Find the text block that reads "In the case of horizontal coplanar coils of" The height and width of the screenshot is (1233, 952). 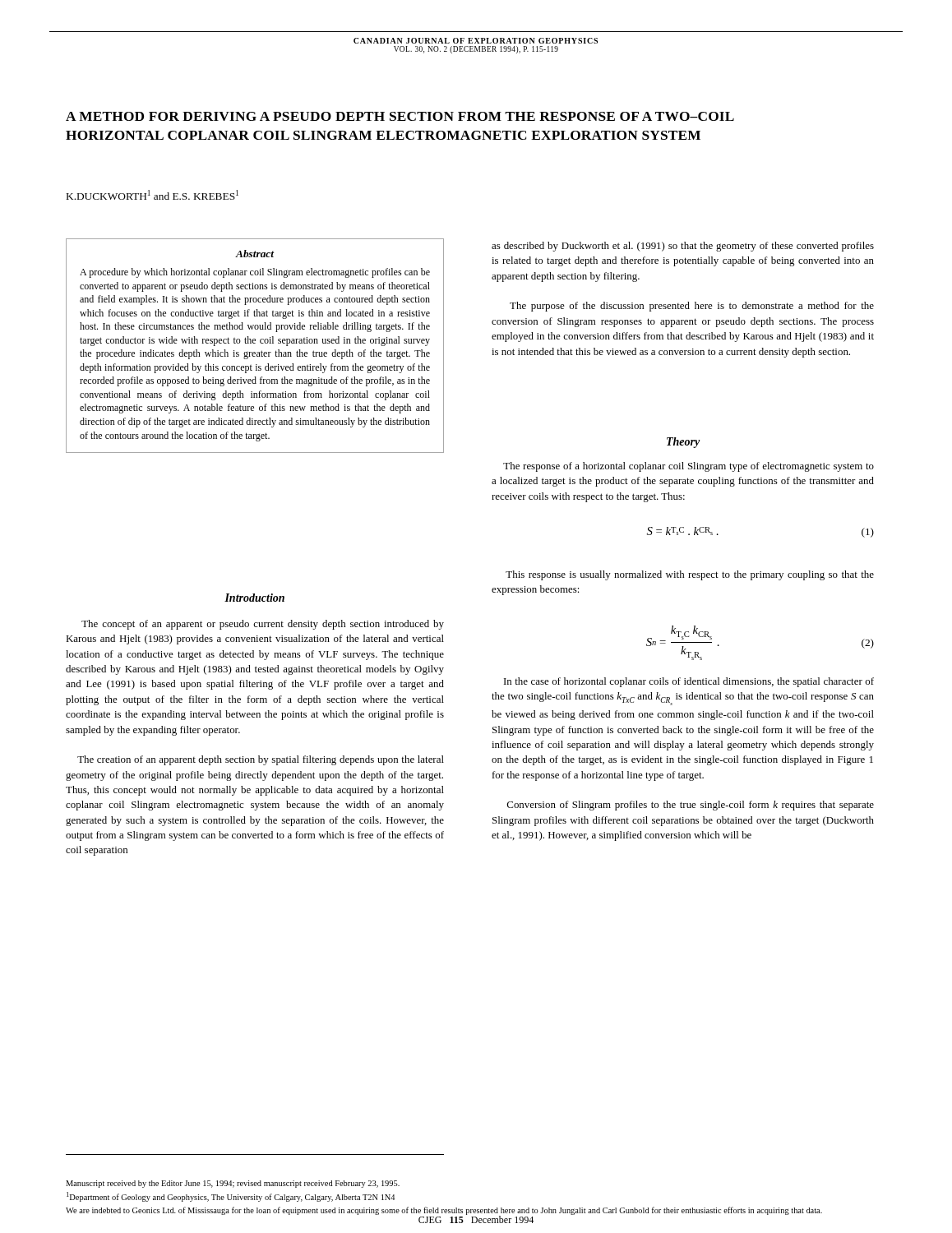(x=683, y=758)
